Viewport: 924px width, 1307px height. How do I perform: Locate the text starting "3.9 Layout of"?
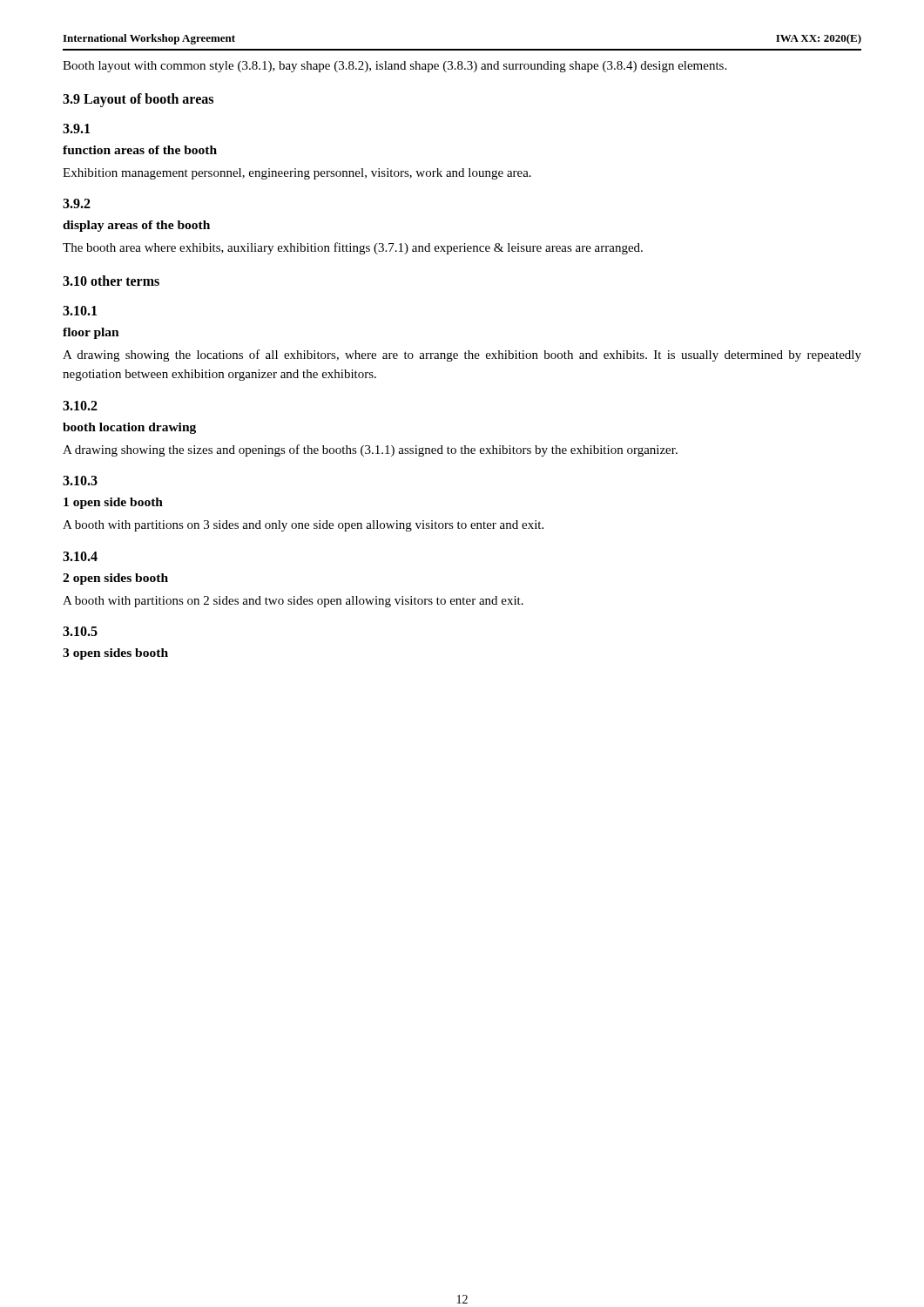coord(138,98)
